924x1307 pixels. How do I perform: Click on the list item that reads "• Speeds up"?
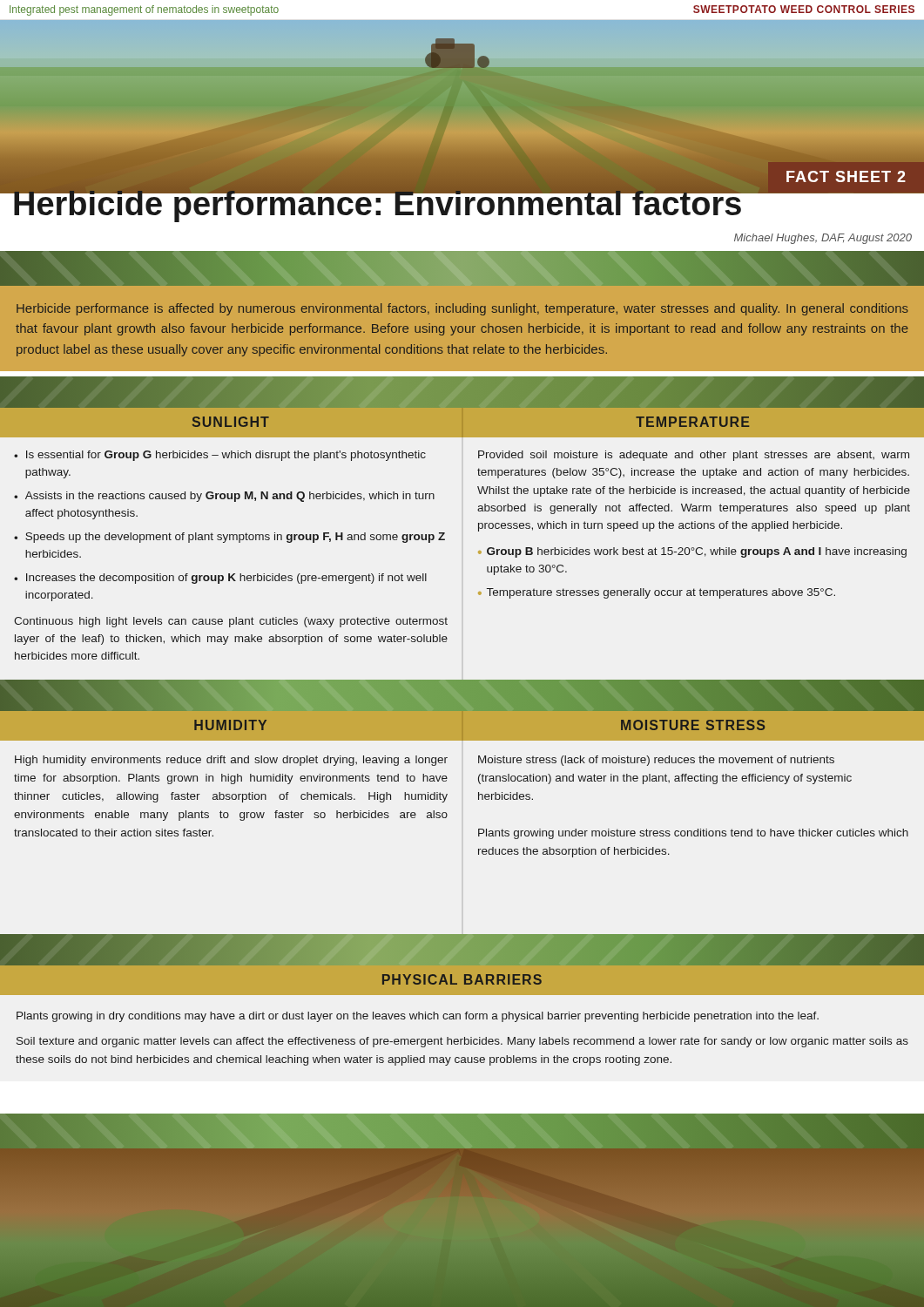(x=231, y=545)
